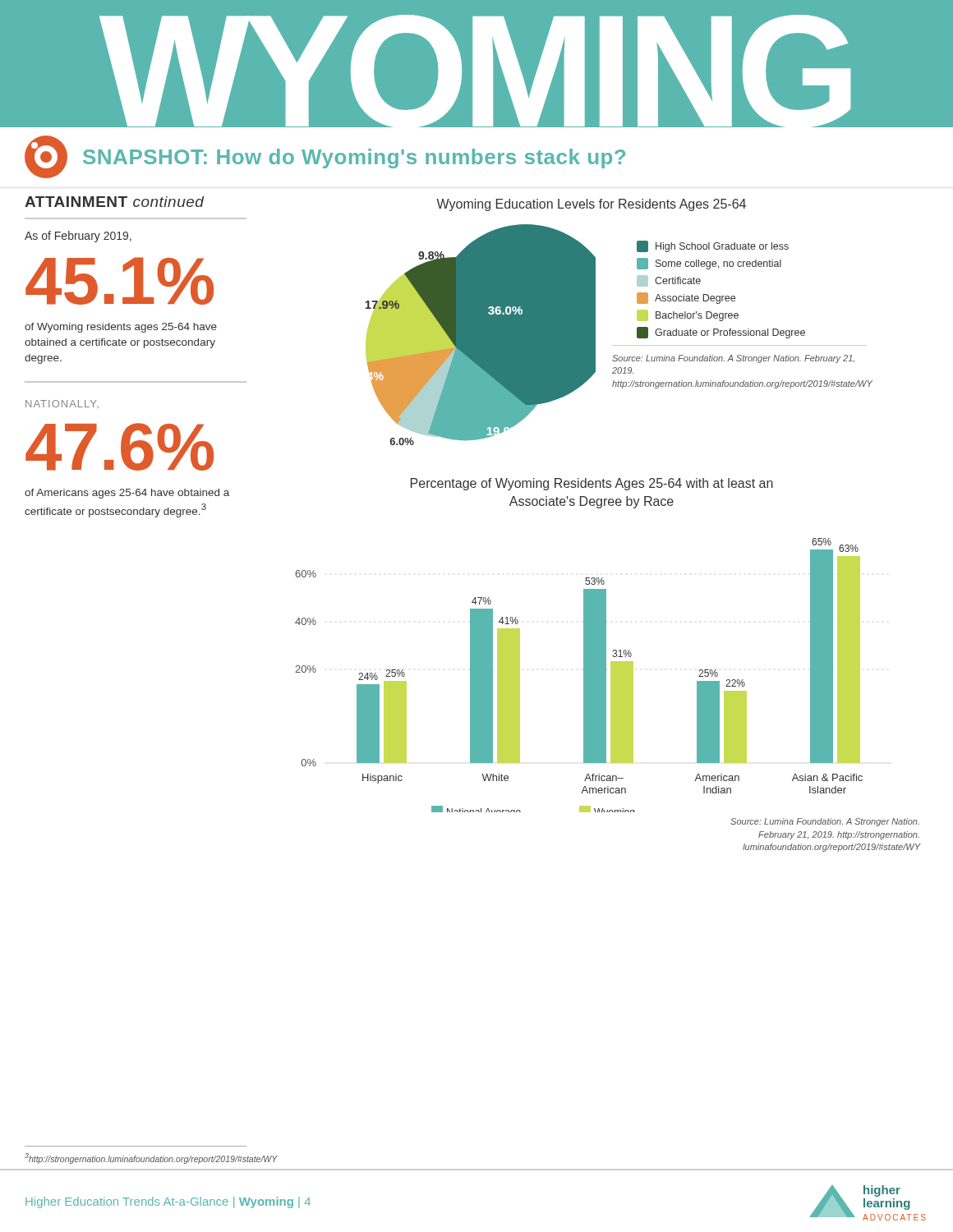
Task: Click on the region starting "Wyoming Education Levels for Residents Ages"
Action: click(592, 204)
